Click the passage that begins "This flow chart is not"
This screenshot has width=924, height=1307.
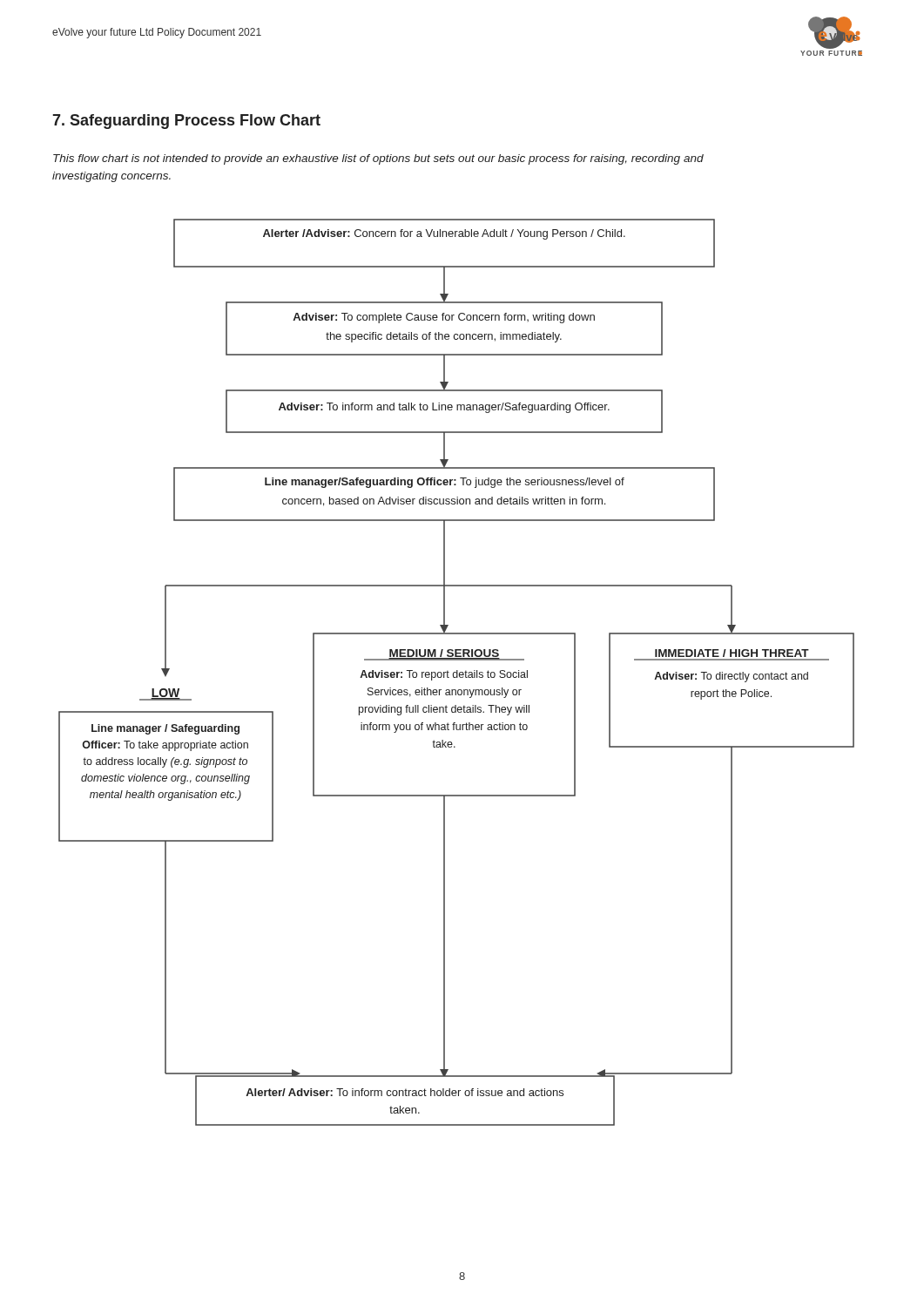[x=378, y=167]
